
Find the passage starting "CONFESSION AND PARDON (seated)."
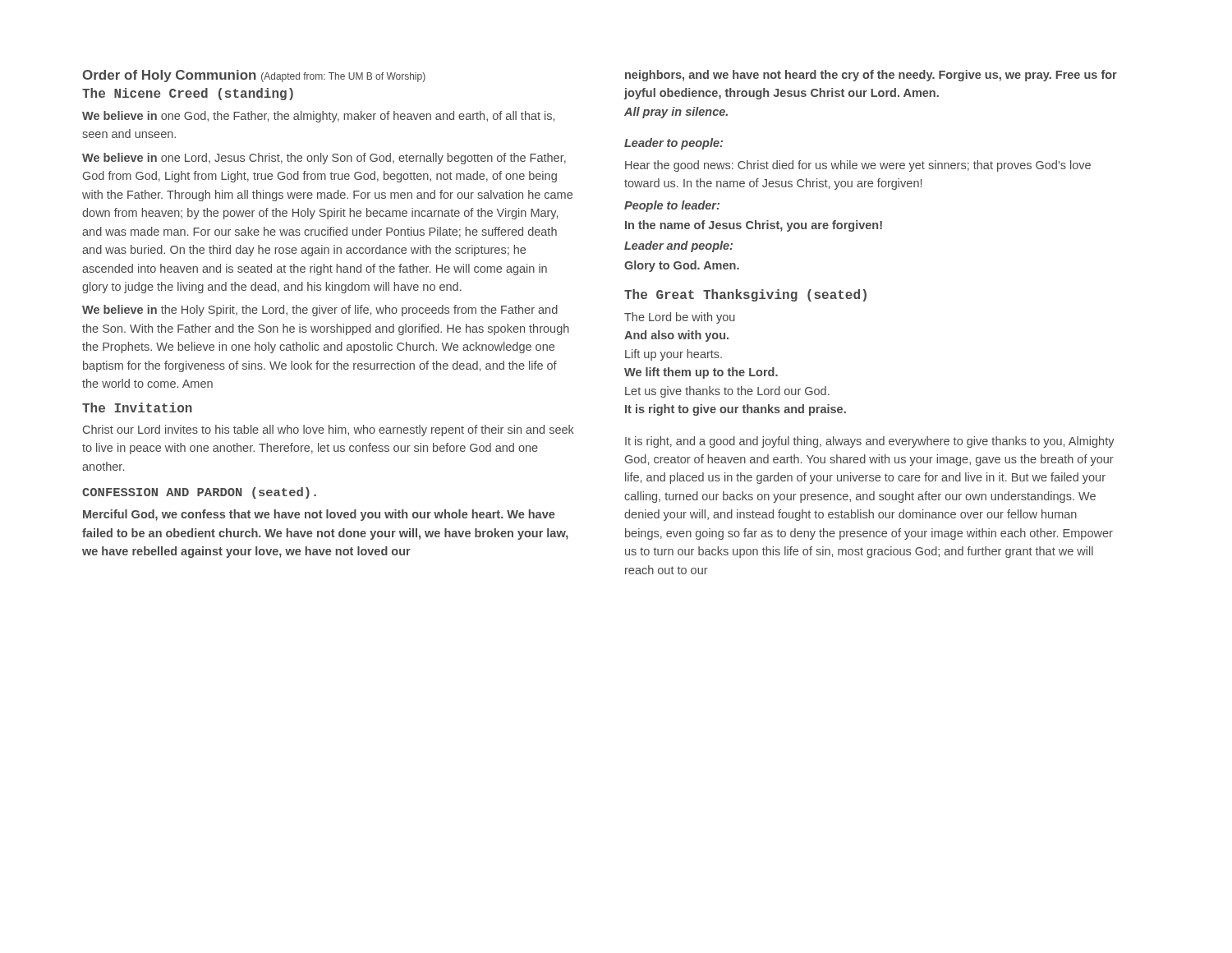click(x=201, y=493)
